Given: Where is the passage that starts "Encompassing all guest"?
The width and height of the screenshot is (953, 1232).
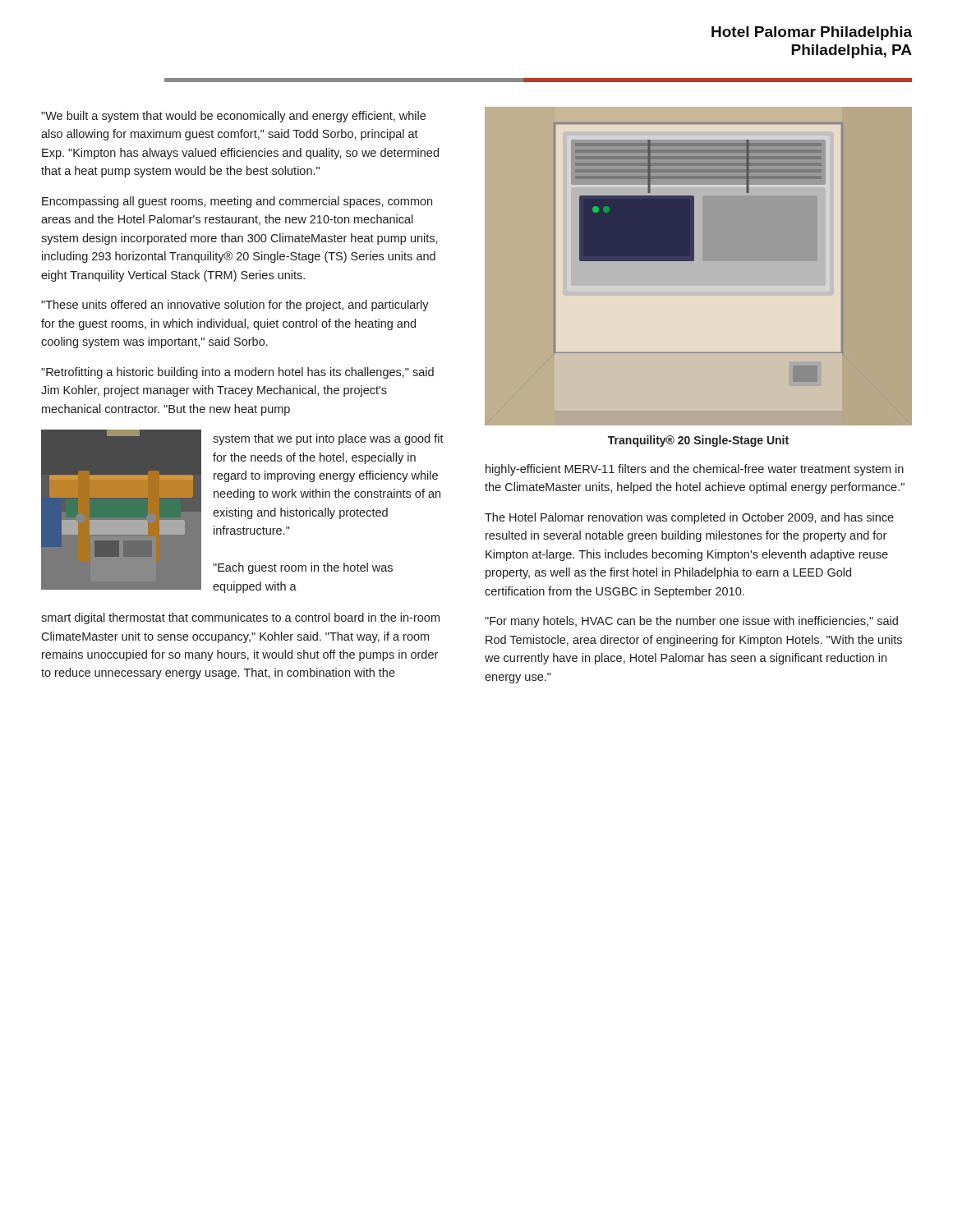Looking at the screenshot, I should [x=240, y=238].
